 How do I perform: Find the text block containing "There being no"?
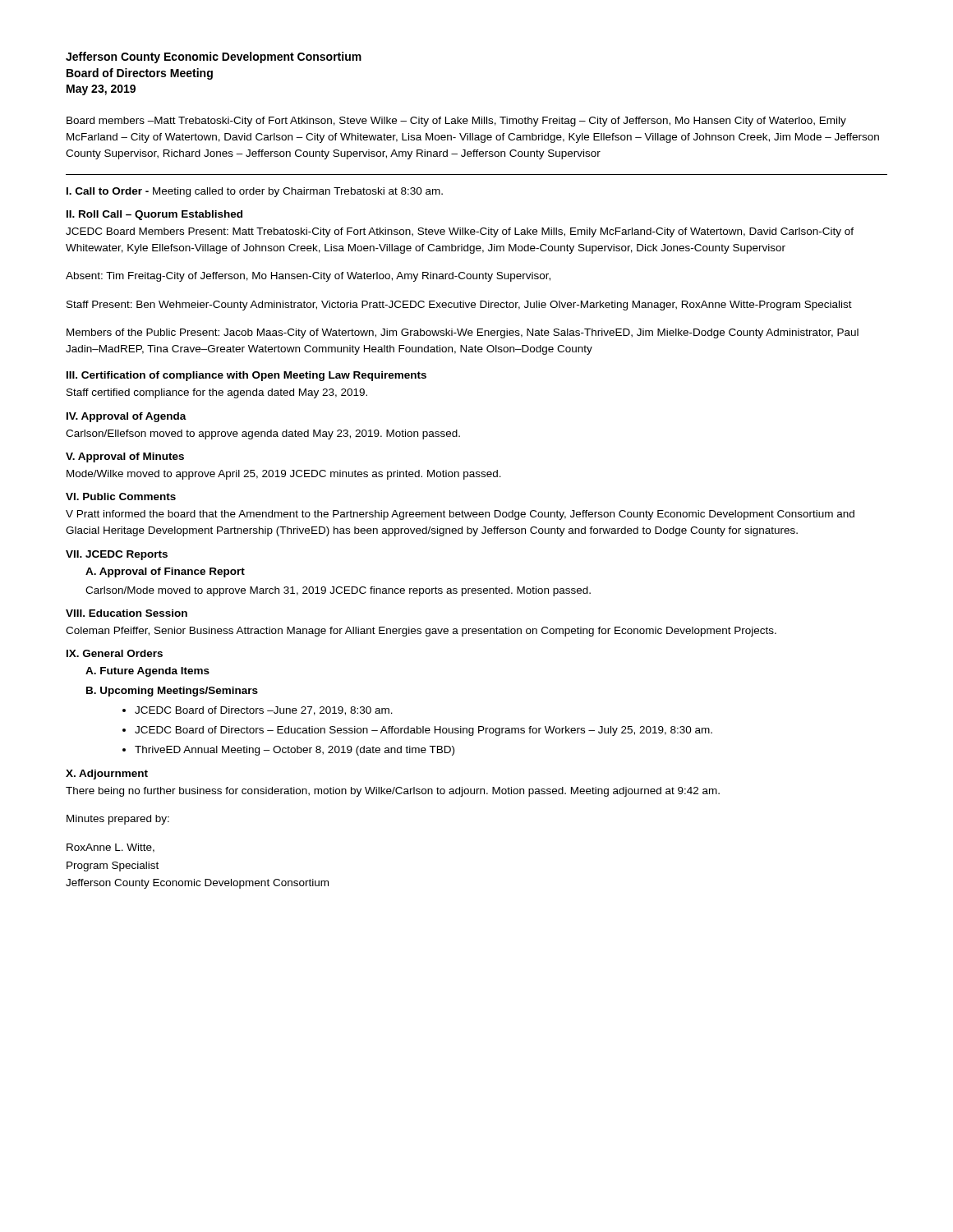pos(393,790)
